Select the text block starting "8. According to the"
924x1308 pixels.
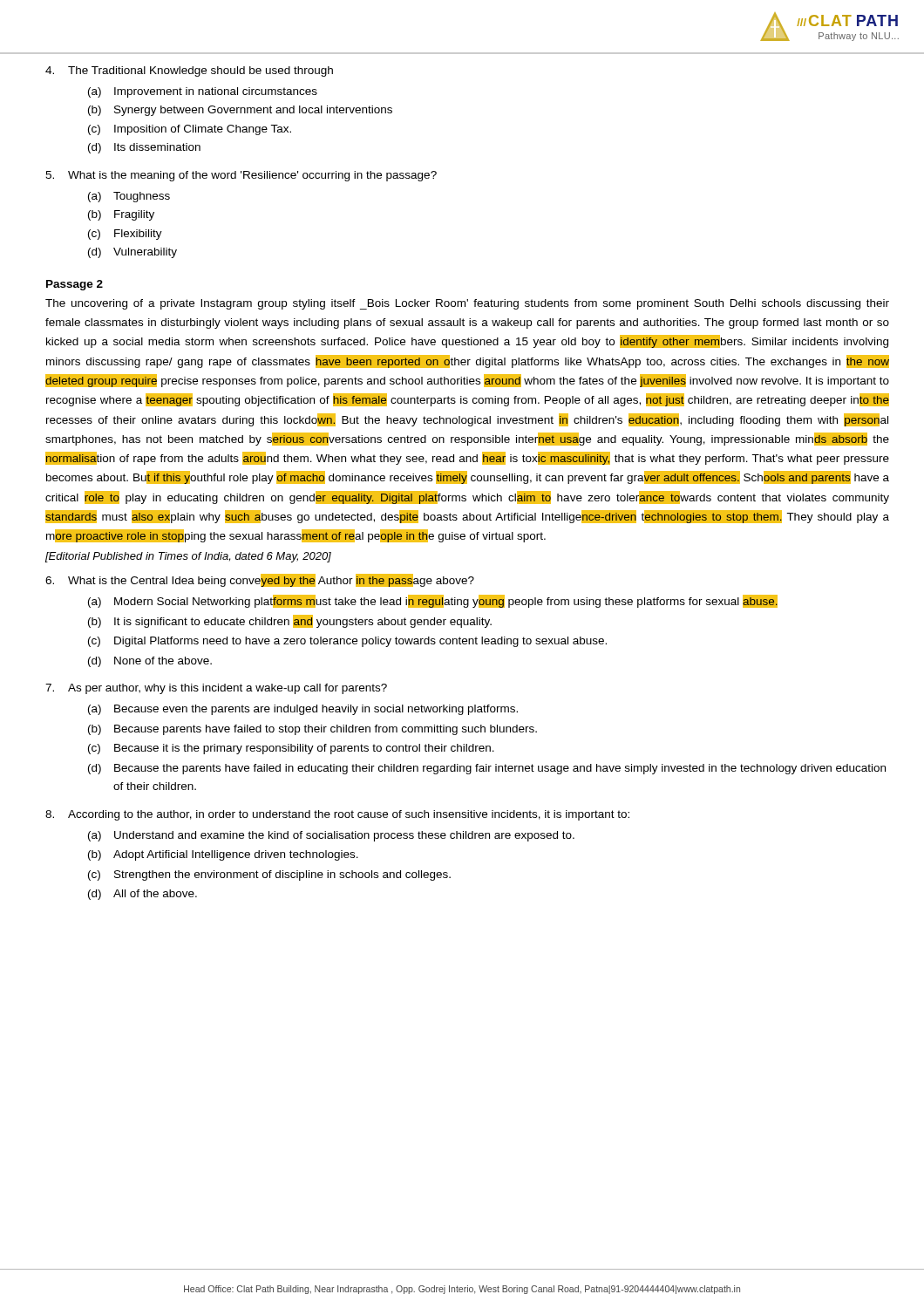click(337, 815)
